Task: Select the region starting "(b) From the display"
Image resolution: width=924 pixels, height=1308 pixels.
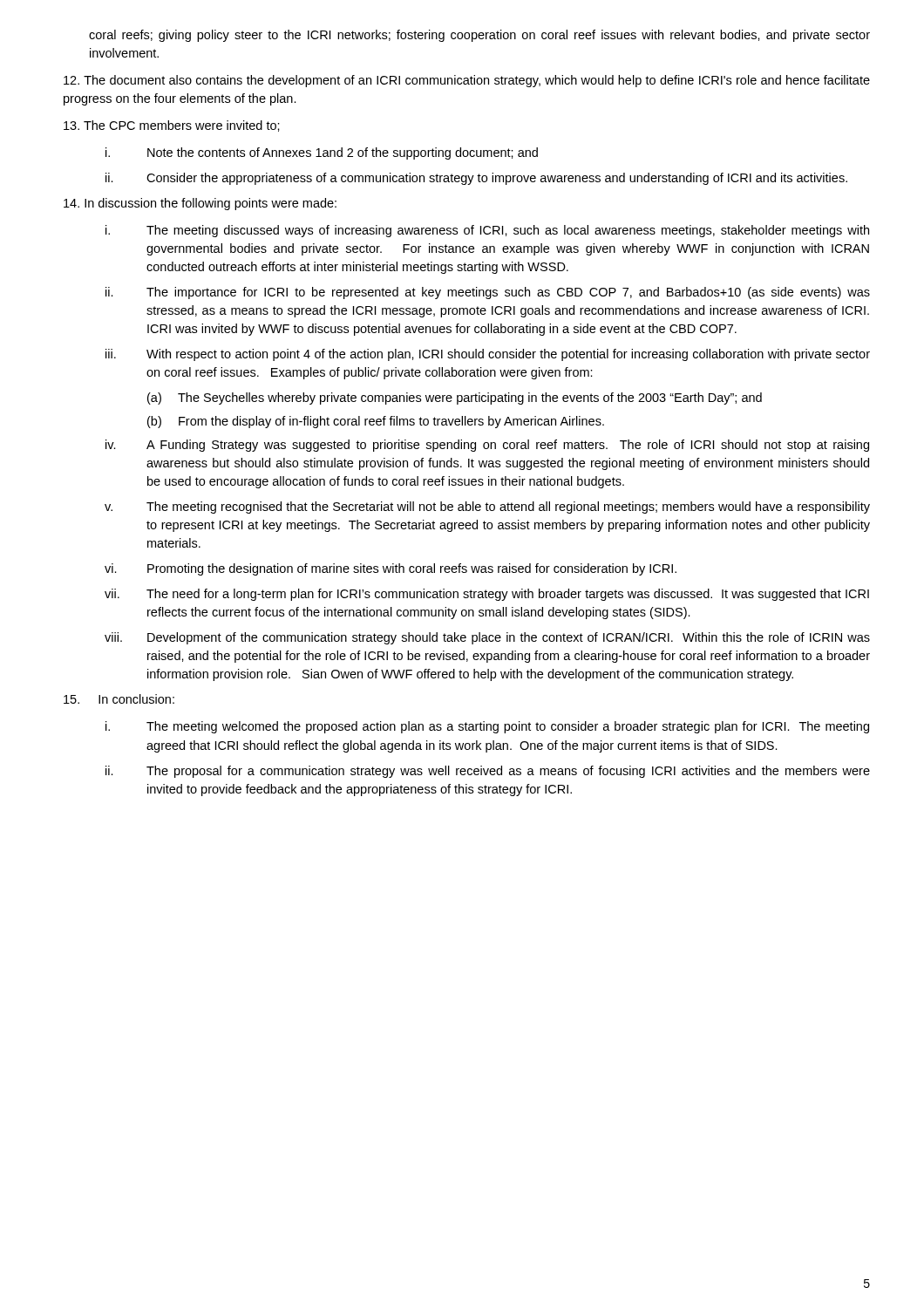Action: pos(508,422)
